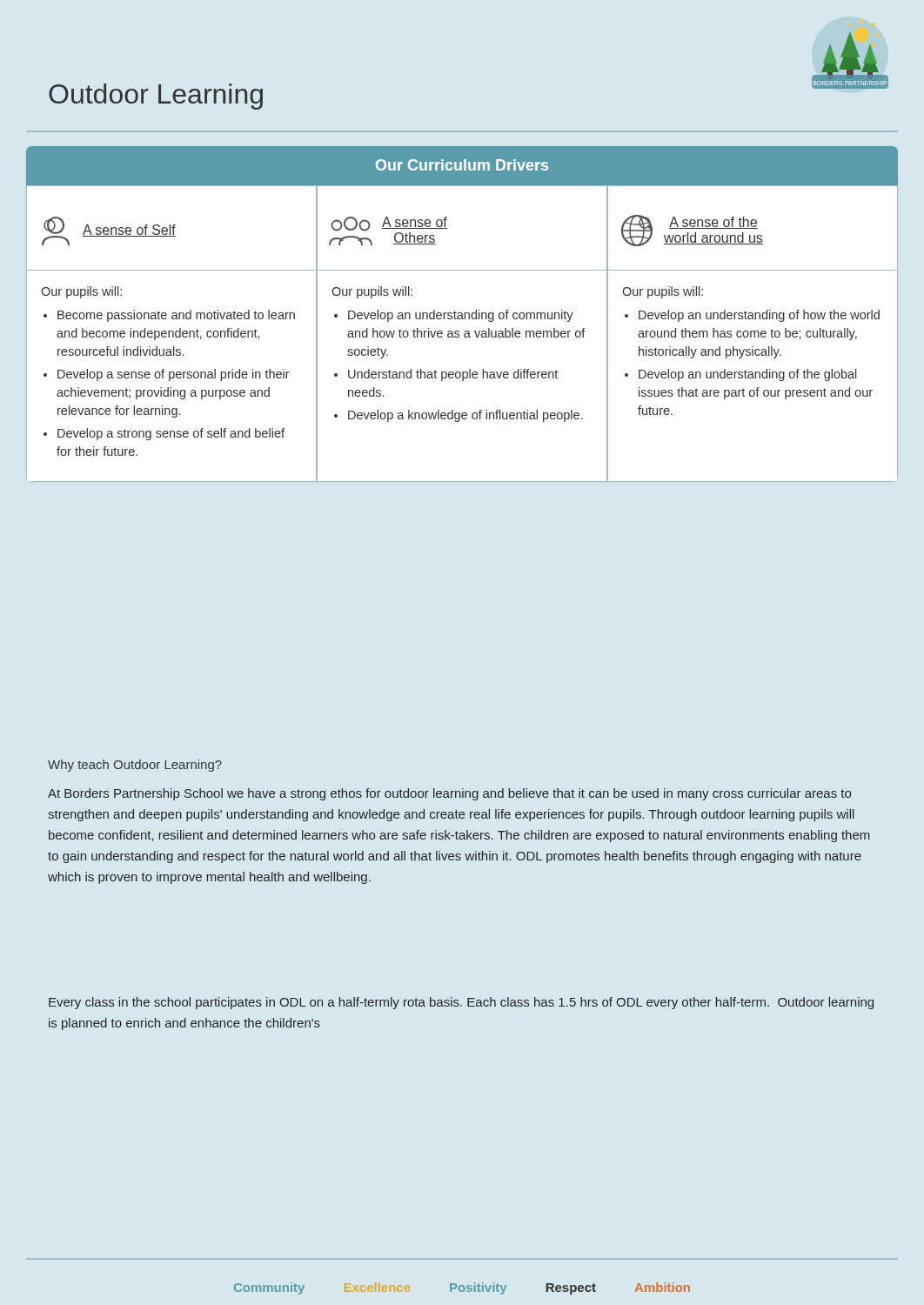Screen dimensions: 1305x924
Task: Click on the text block that says "At Borders Partnership School we have a strong"
Action: pos(459,835)
